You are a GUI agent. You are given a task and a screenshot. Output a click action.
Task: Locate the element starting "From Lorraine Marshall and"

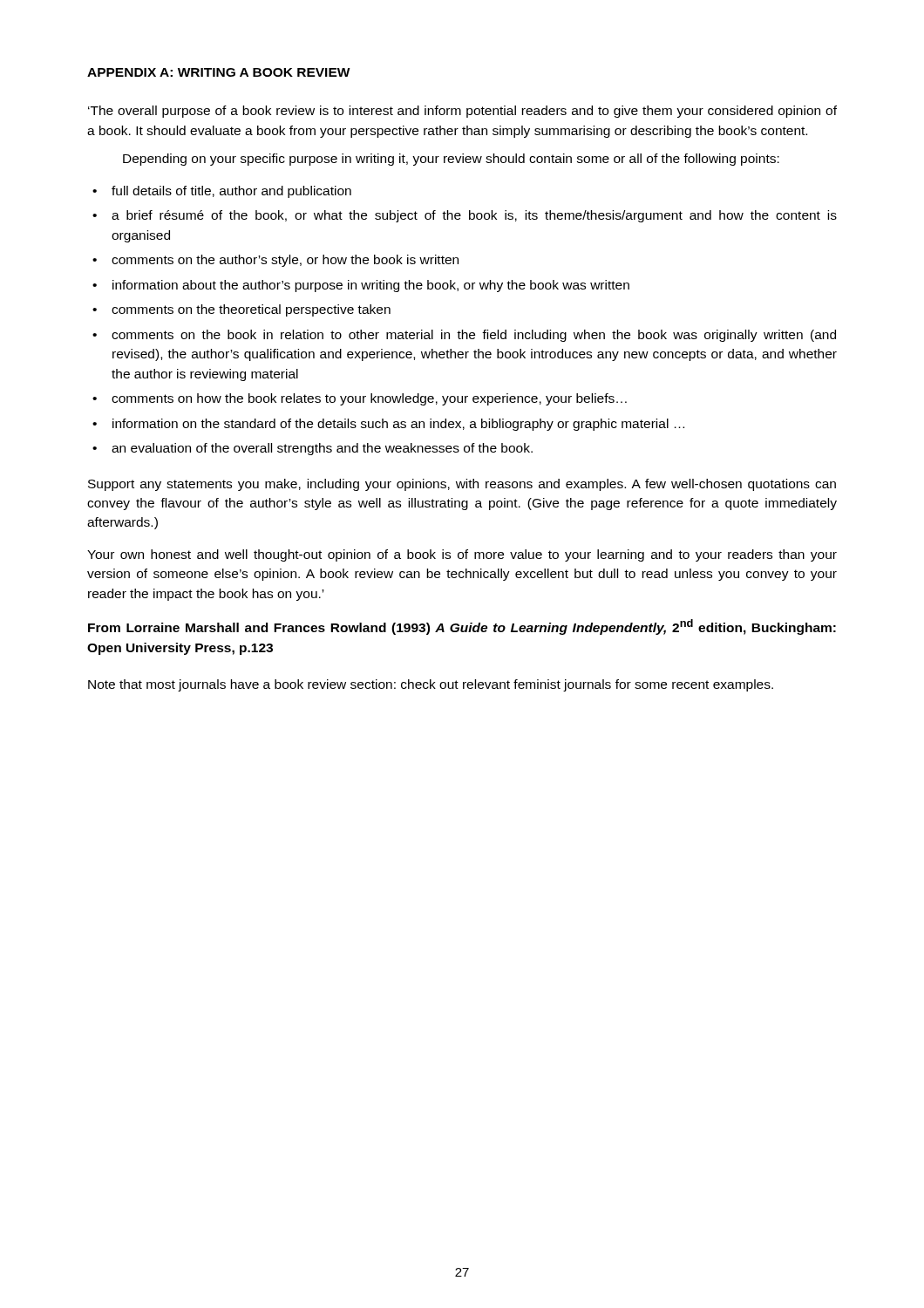462,637
